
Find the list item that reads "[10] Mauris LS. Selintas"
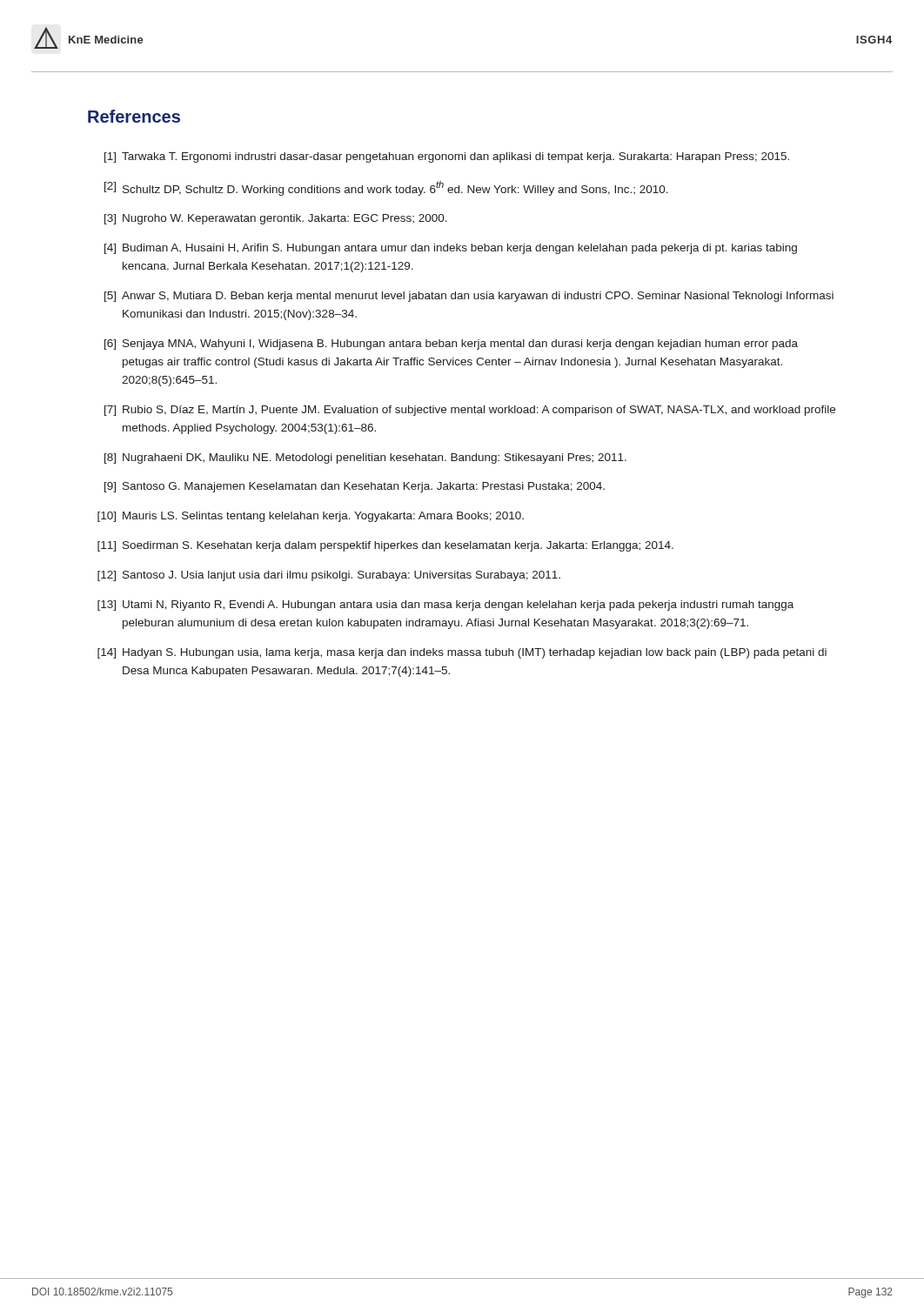click(x=462, y=517)
